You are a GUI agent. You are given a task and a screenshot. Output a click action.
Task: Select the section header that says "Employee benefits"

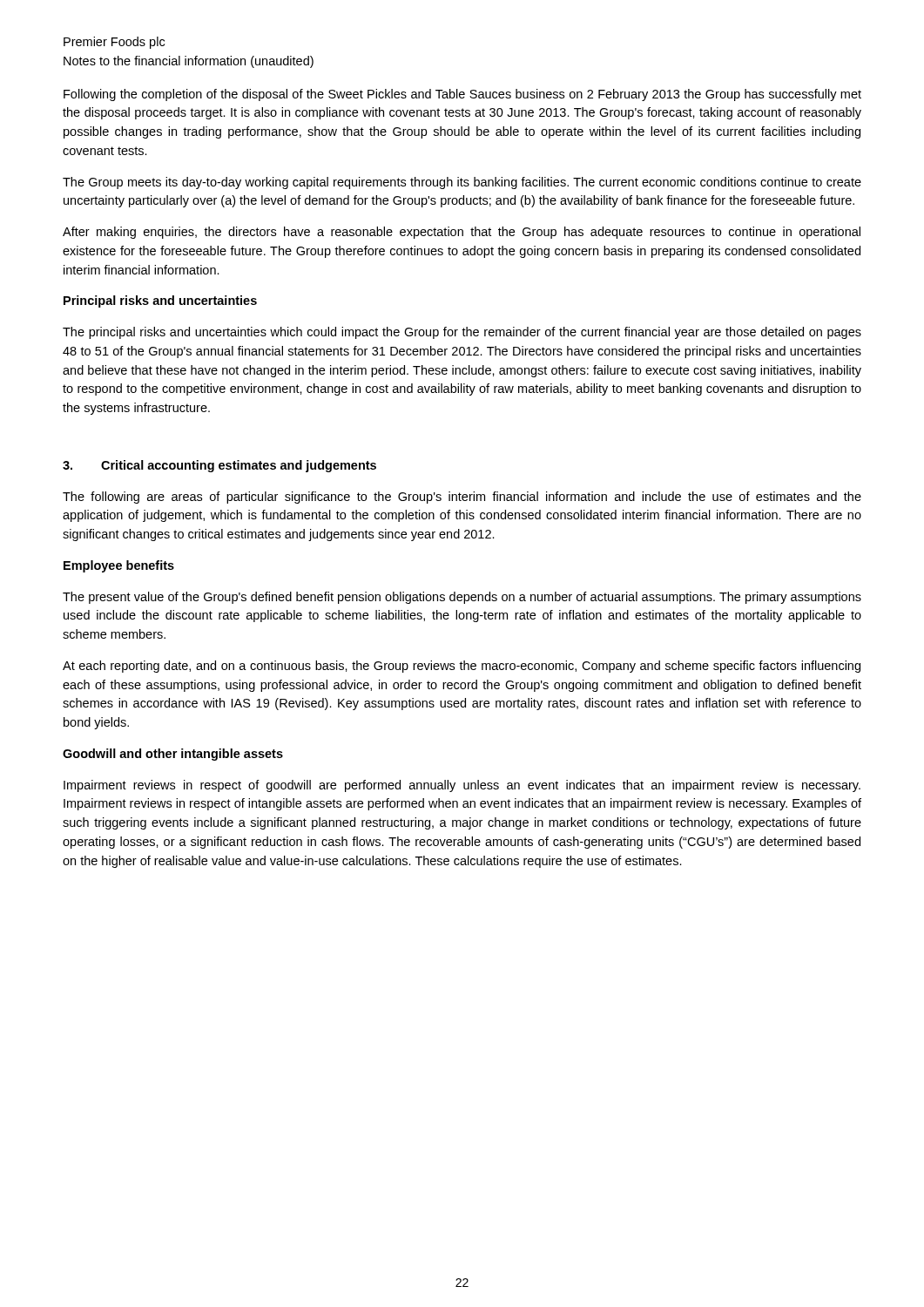point(119,565)
